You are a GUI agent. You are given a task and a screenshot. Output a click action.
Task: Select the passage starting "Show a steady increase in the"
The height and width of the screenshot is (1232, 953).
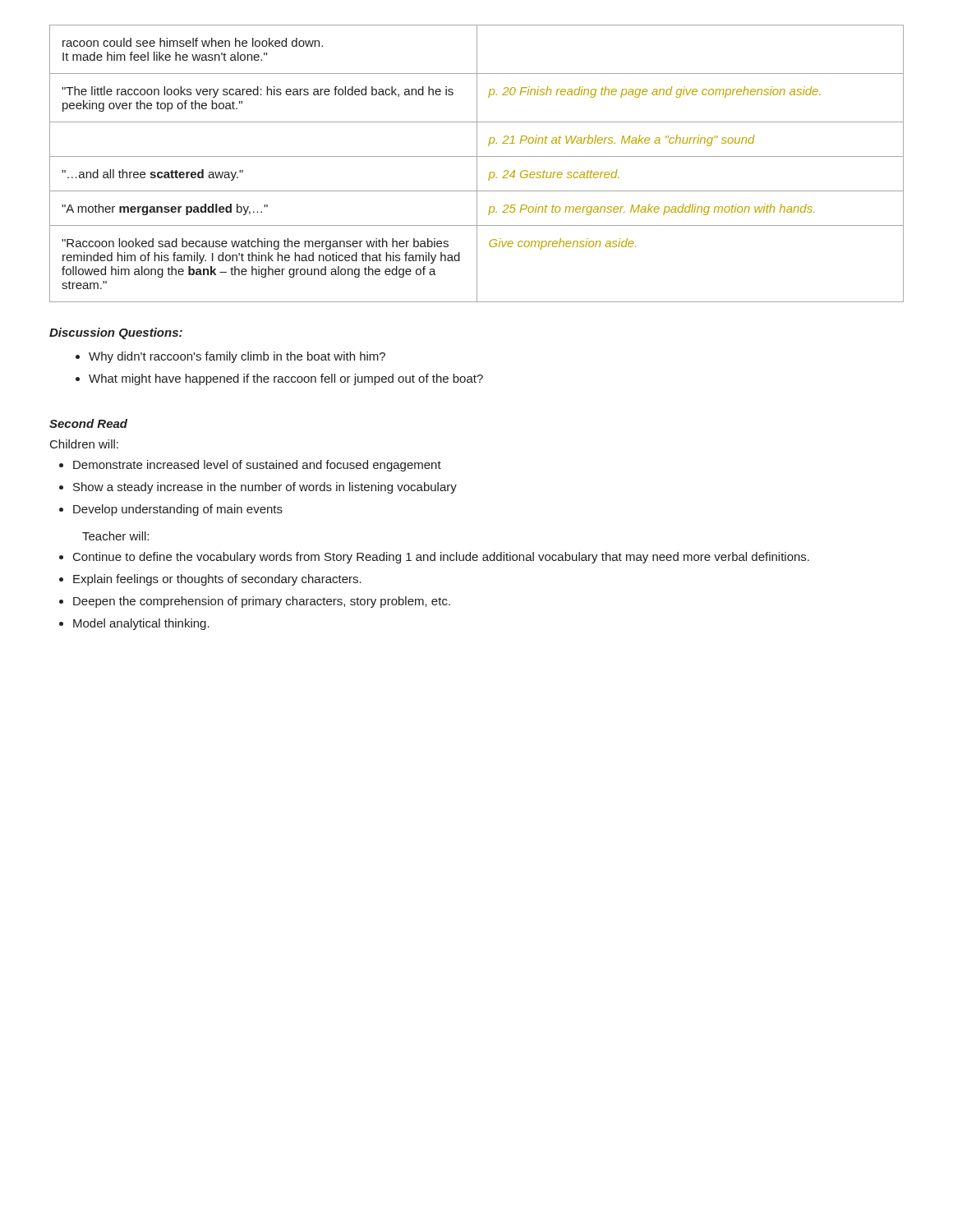pyautogui.click(x=258, y=488)
